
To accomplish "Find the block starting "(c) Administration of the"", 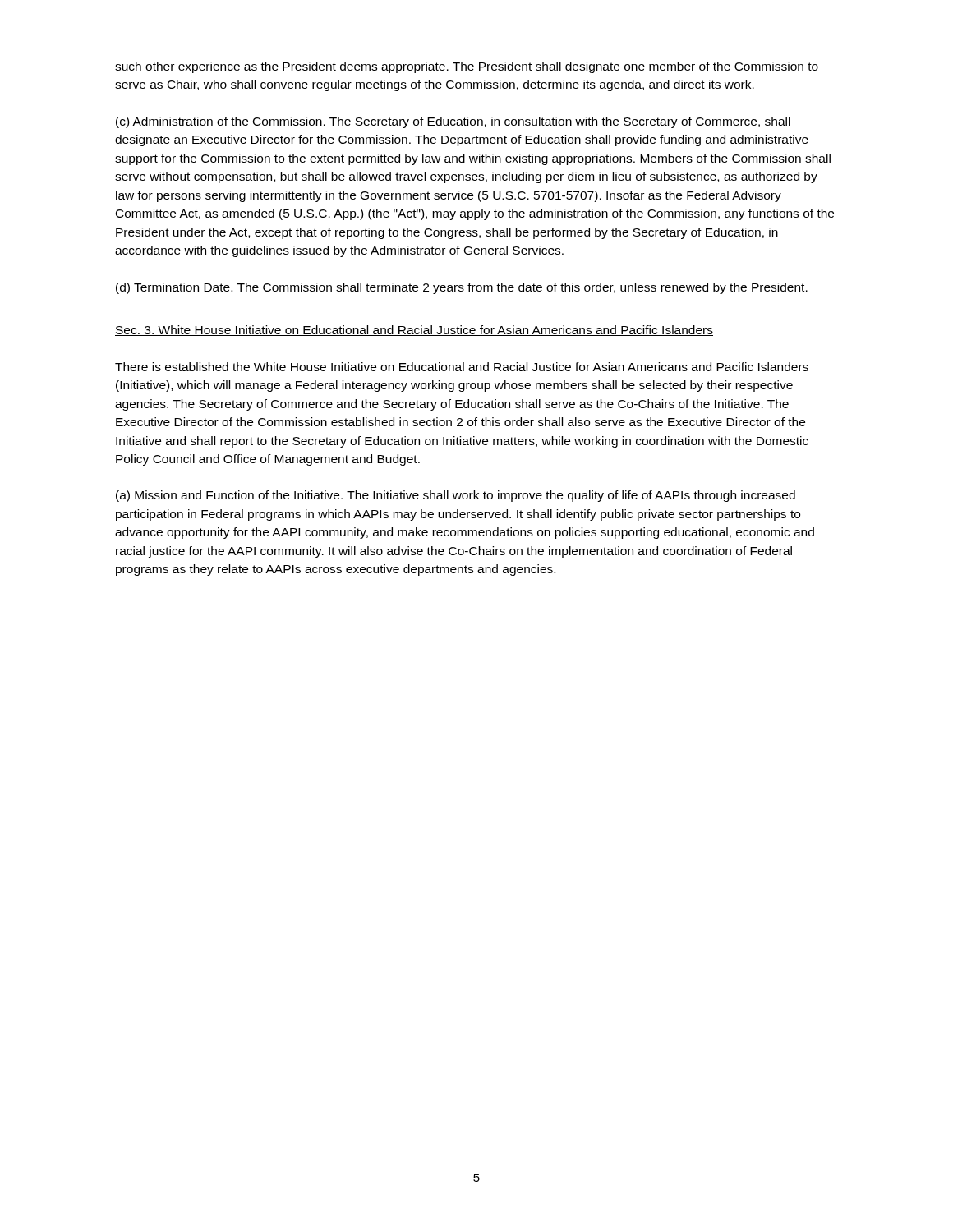I will click(x=475, y=186).
